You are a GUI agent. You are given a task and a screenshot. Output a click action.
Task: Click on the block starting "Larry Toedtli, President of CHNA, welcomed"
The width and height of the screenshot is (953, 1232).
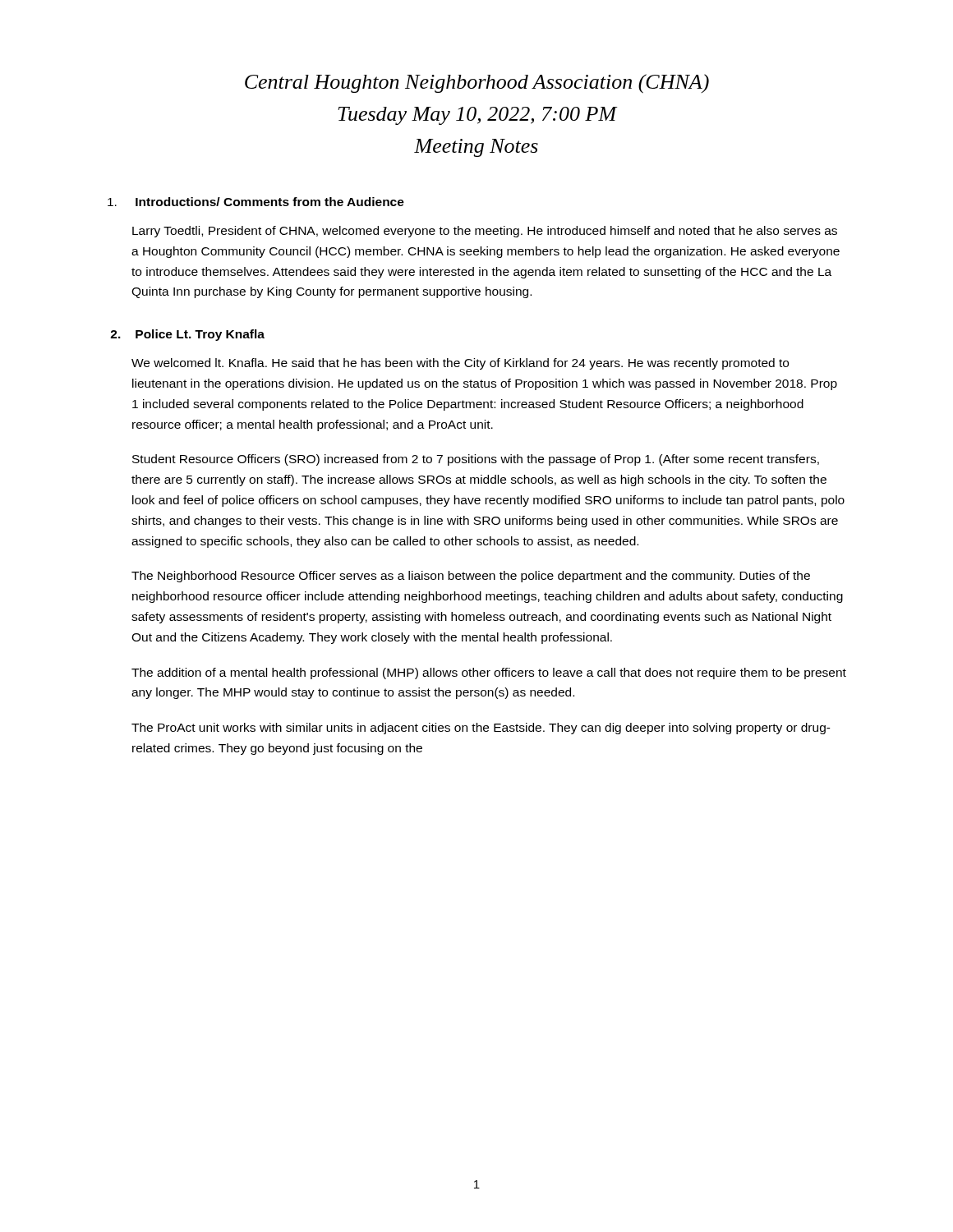[486, 261]
